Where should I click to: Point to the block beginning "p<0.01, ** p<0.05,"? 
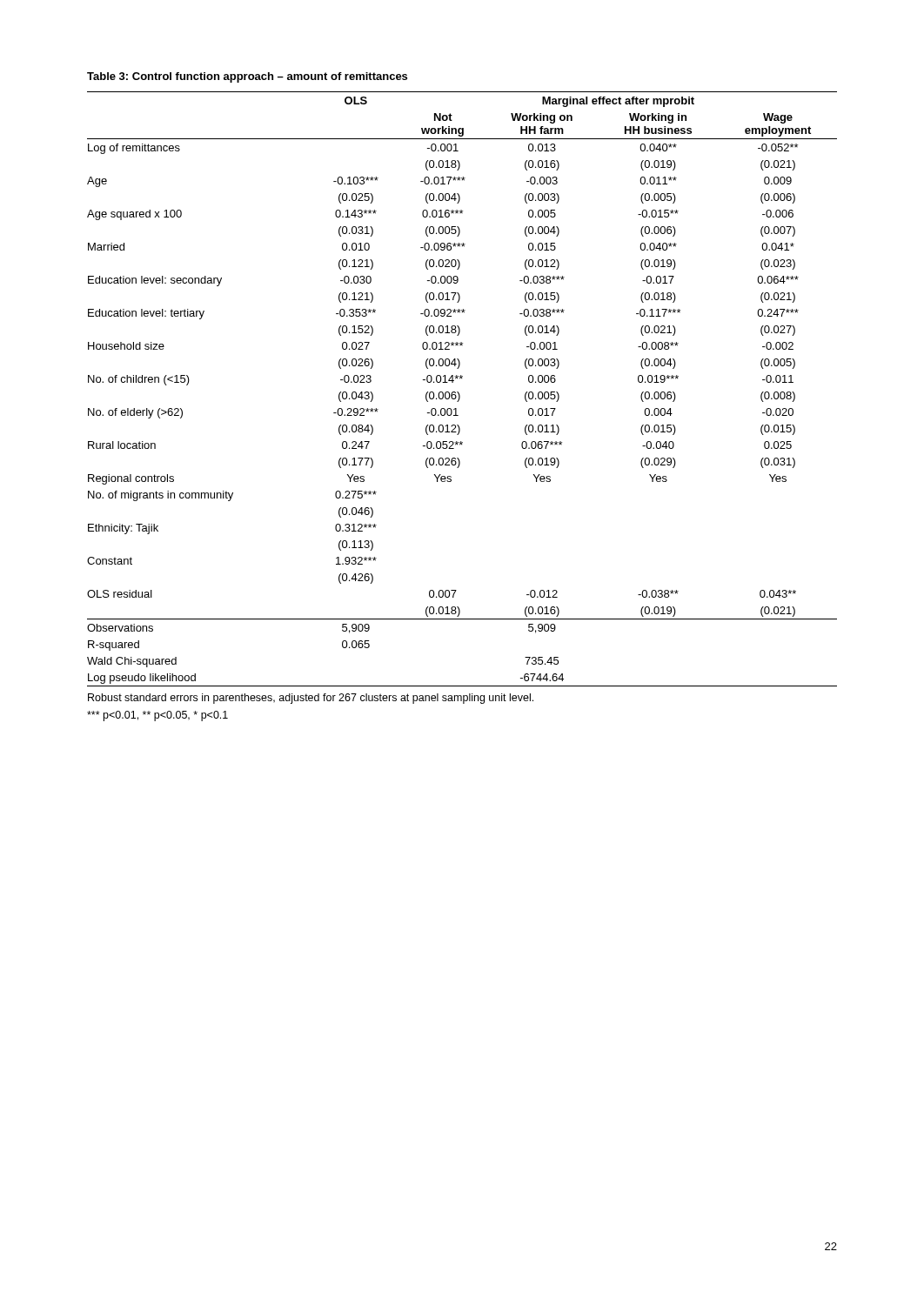click(x=158, y=715)
